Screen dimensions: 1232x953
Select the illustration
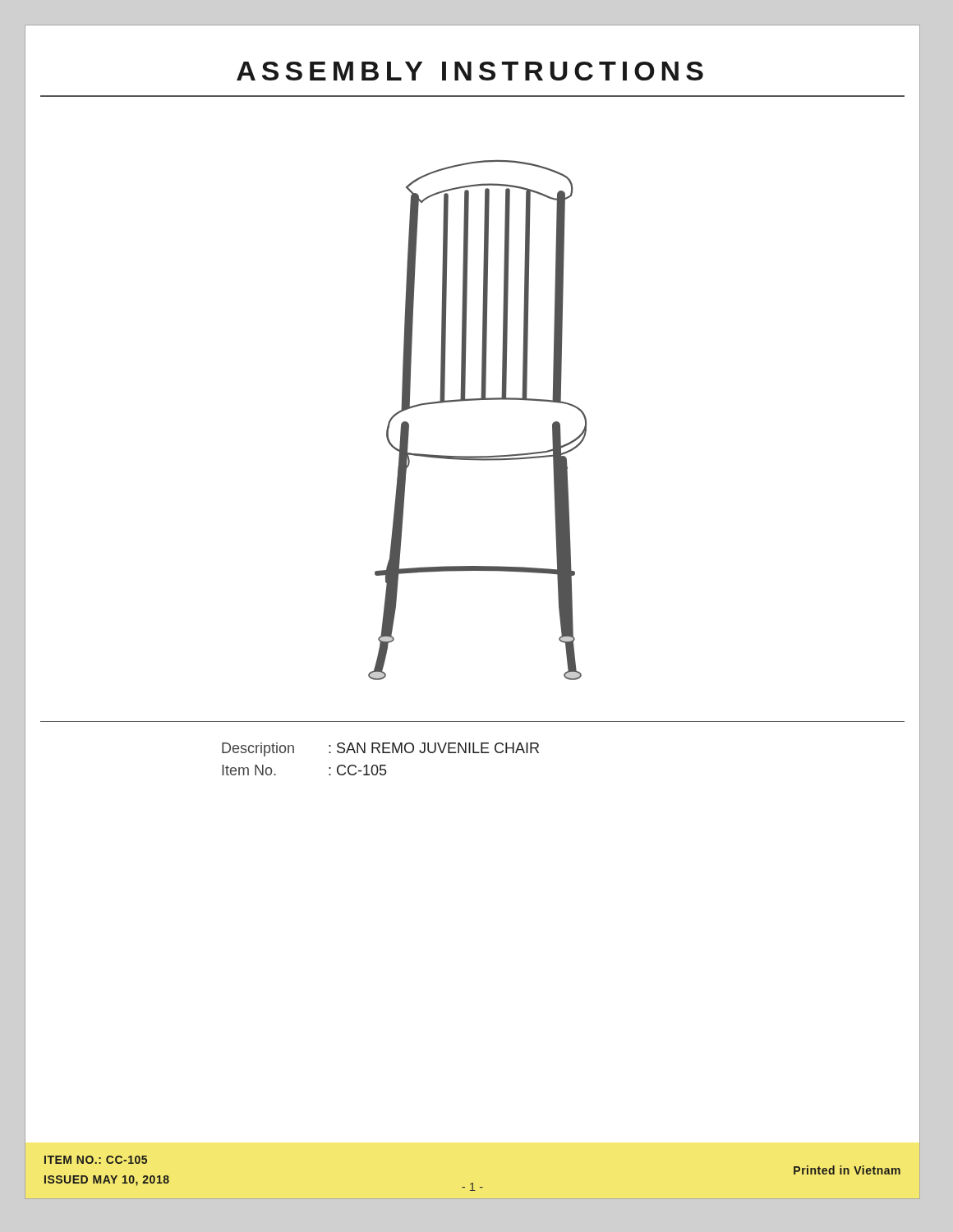click(472, 409)
